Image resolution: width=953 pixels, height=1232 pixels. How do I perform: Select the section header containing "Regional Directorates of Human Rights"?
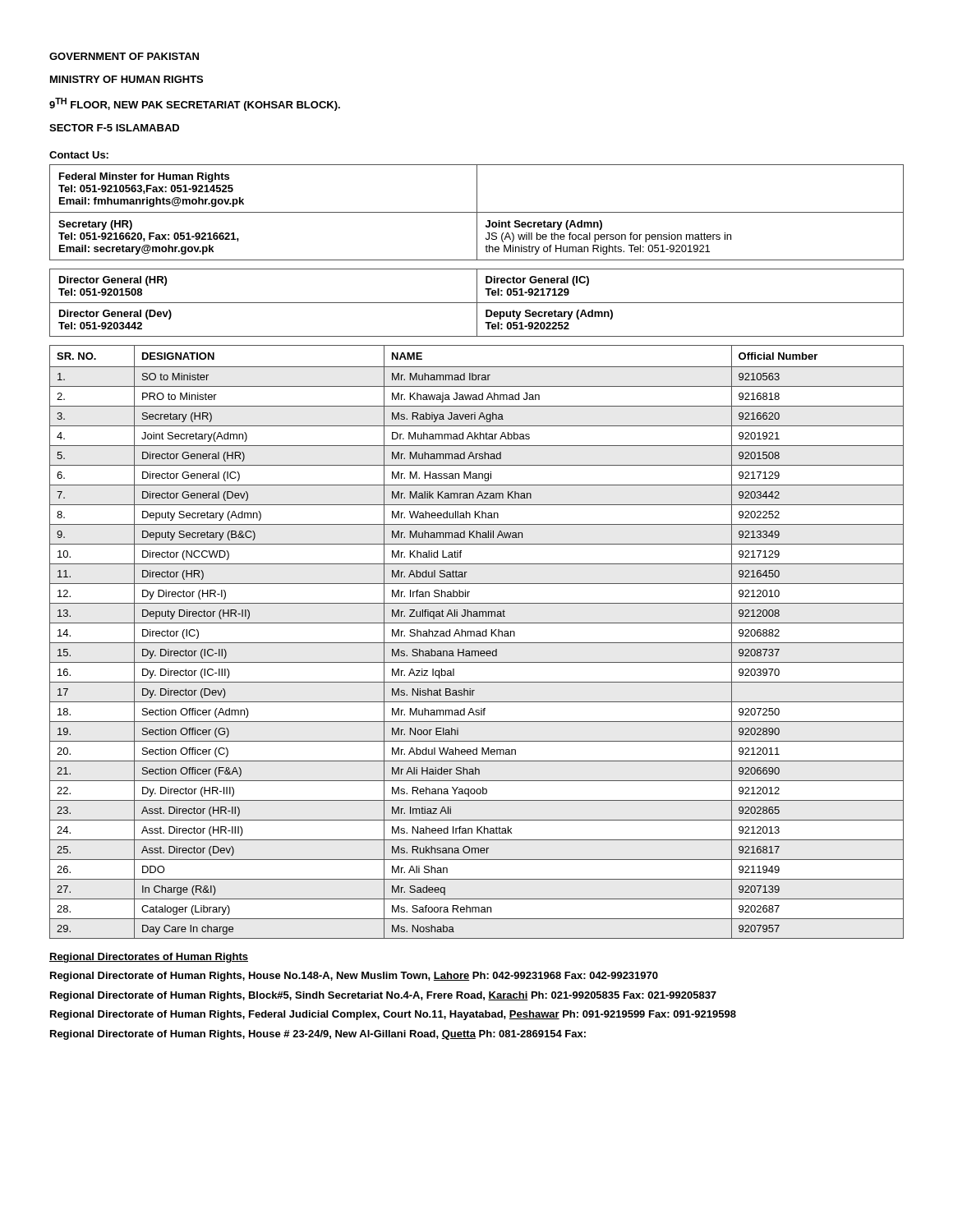[x=149, y=957]
